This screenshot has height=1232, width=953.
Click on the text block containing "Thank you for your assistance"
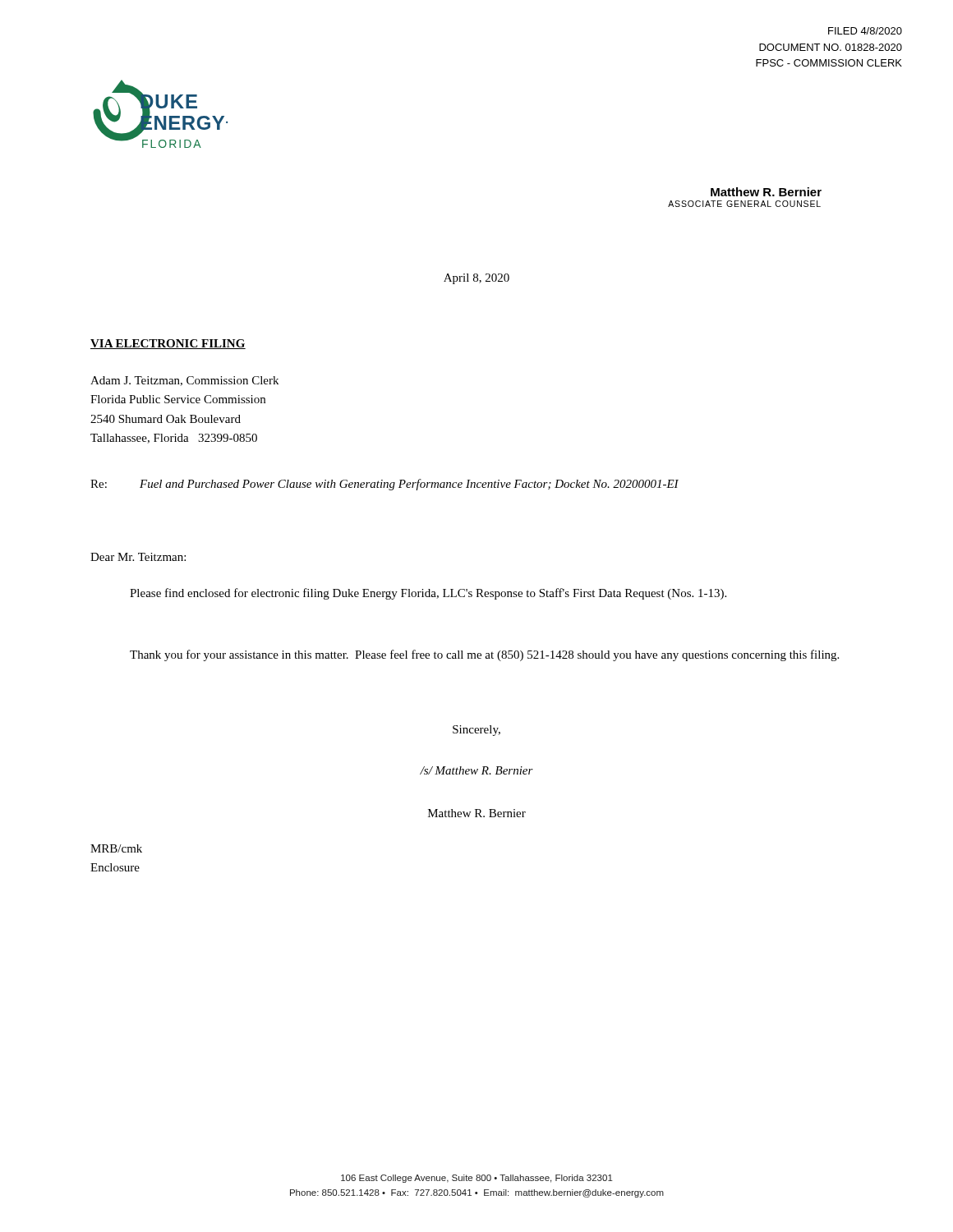pos(485,655)
